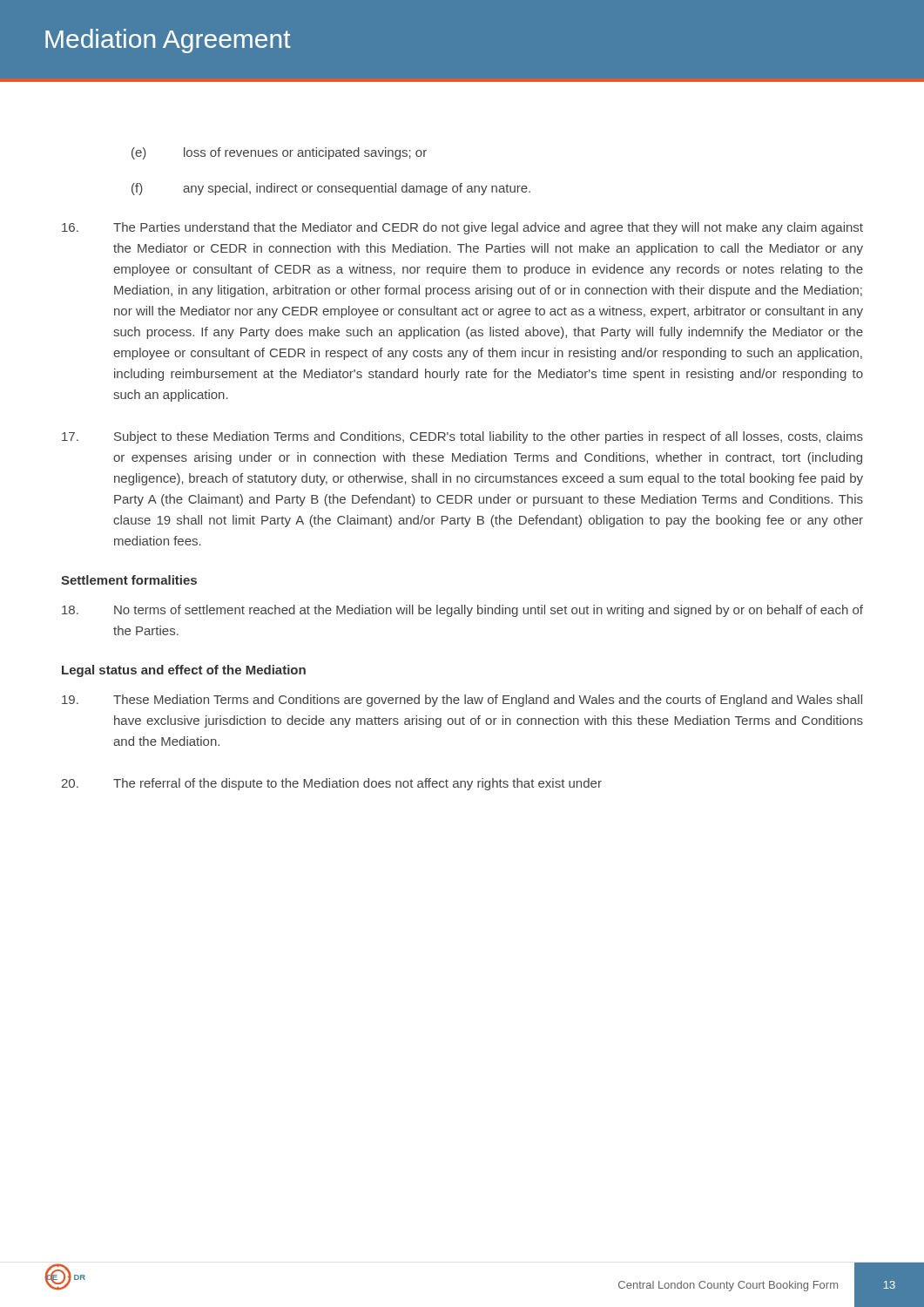Click the passage that begins "No terms of settlement reached at the Mediation"
This screenshot has height=1307, width=924.
pyautogui.click(x=462, y=620)
